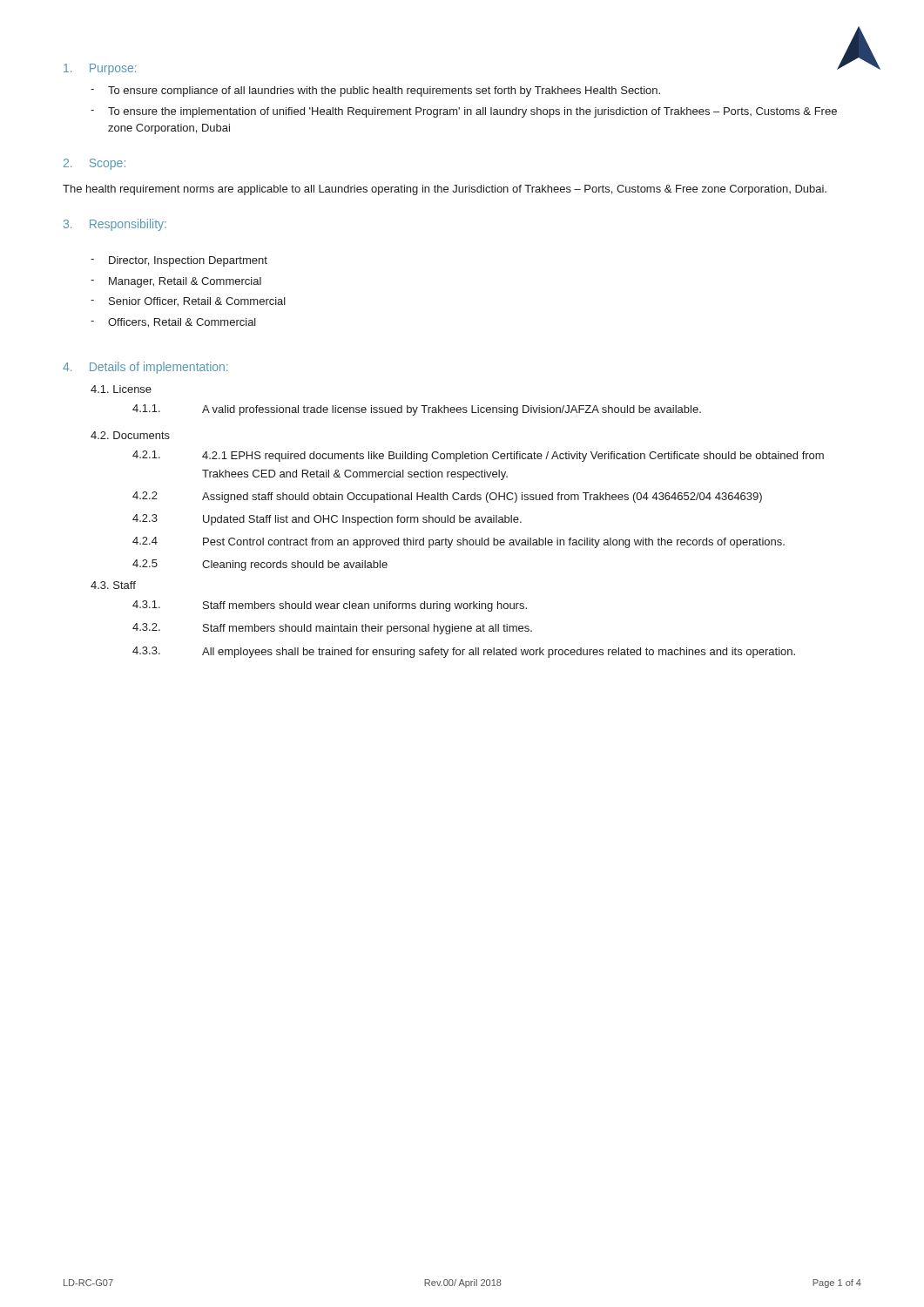Viewport: 924px width, 1307px height.
Task: Find the text block starting "1. License"
Action: (x=121, y=389)
